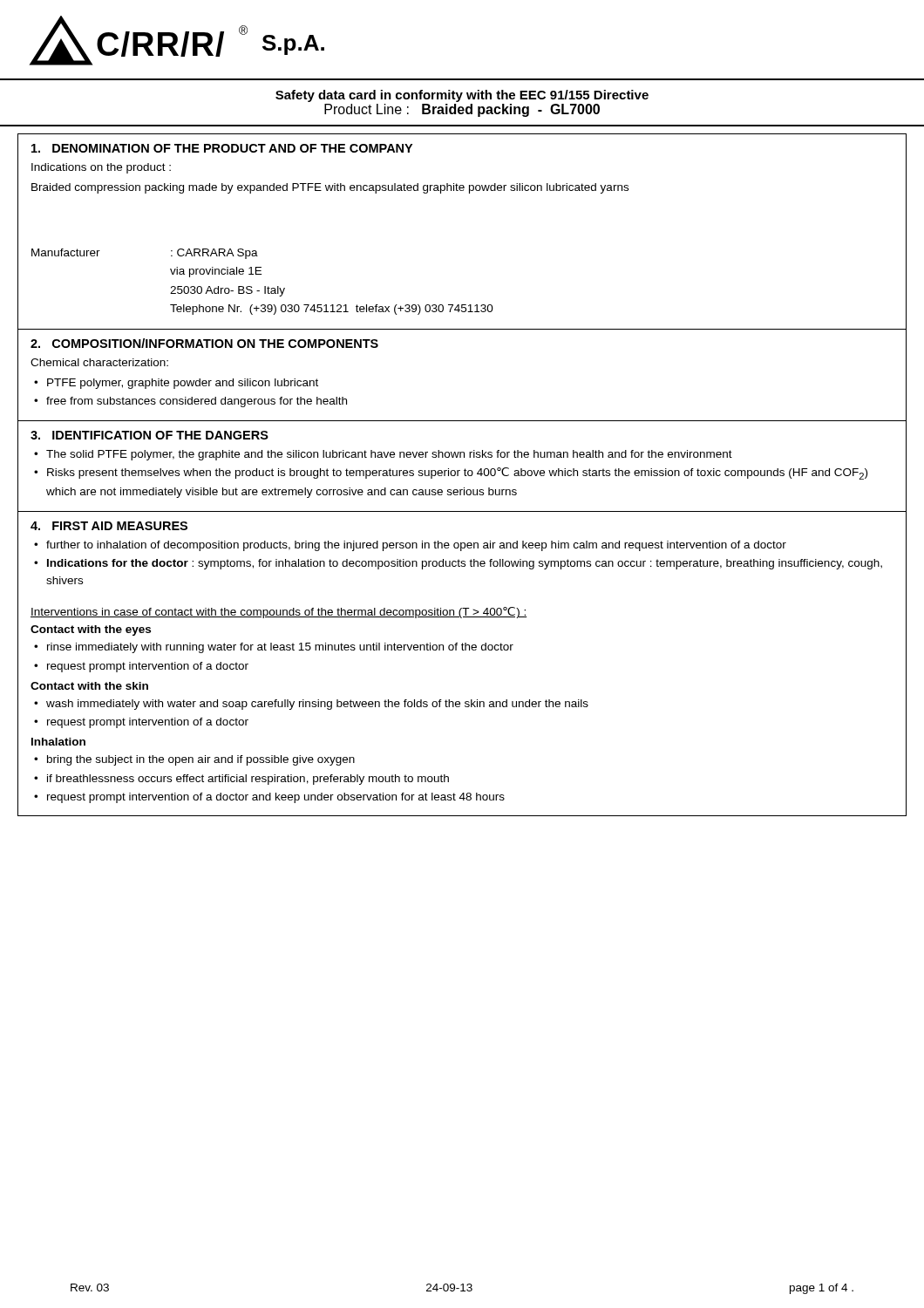The image size is (924, 1308).
Task: Point to the passage starting "Risks present themselves when the product is"
Action: 457,482
